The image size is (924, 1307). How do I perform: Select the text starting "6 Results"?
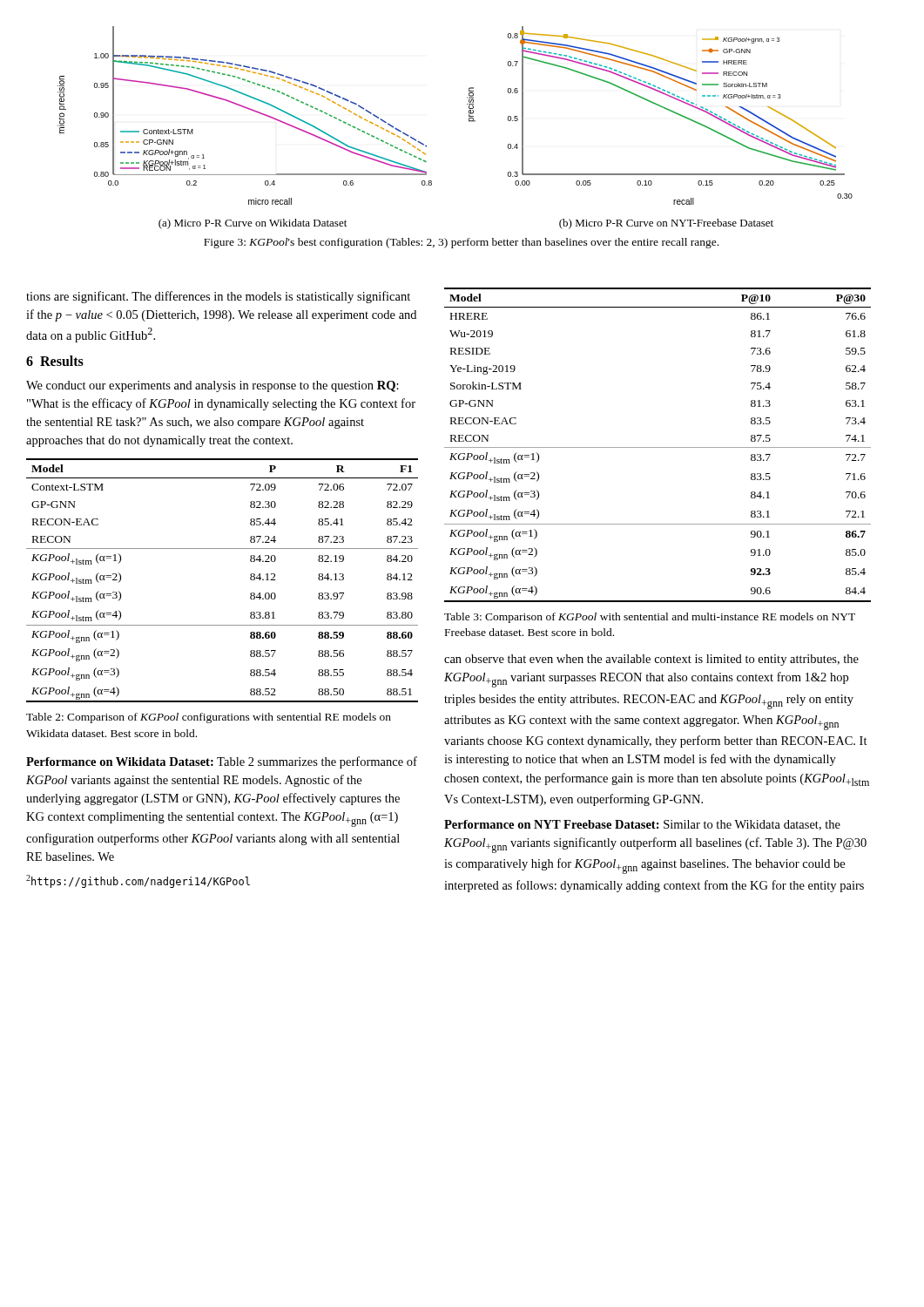pos(55,361)
